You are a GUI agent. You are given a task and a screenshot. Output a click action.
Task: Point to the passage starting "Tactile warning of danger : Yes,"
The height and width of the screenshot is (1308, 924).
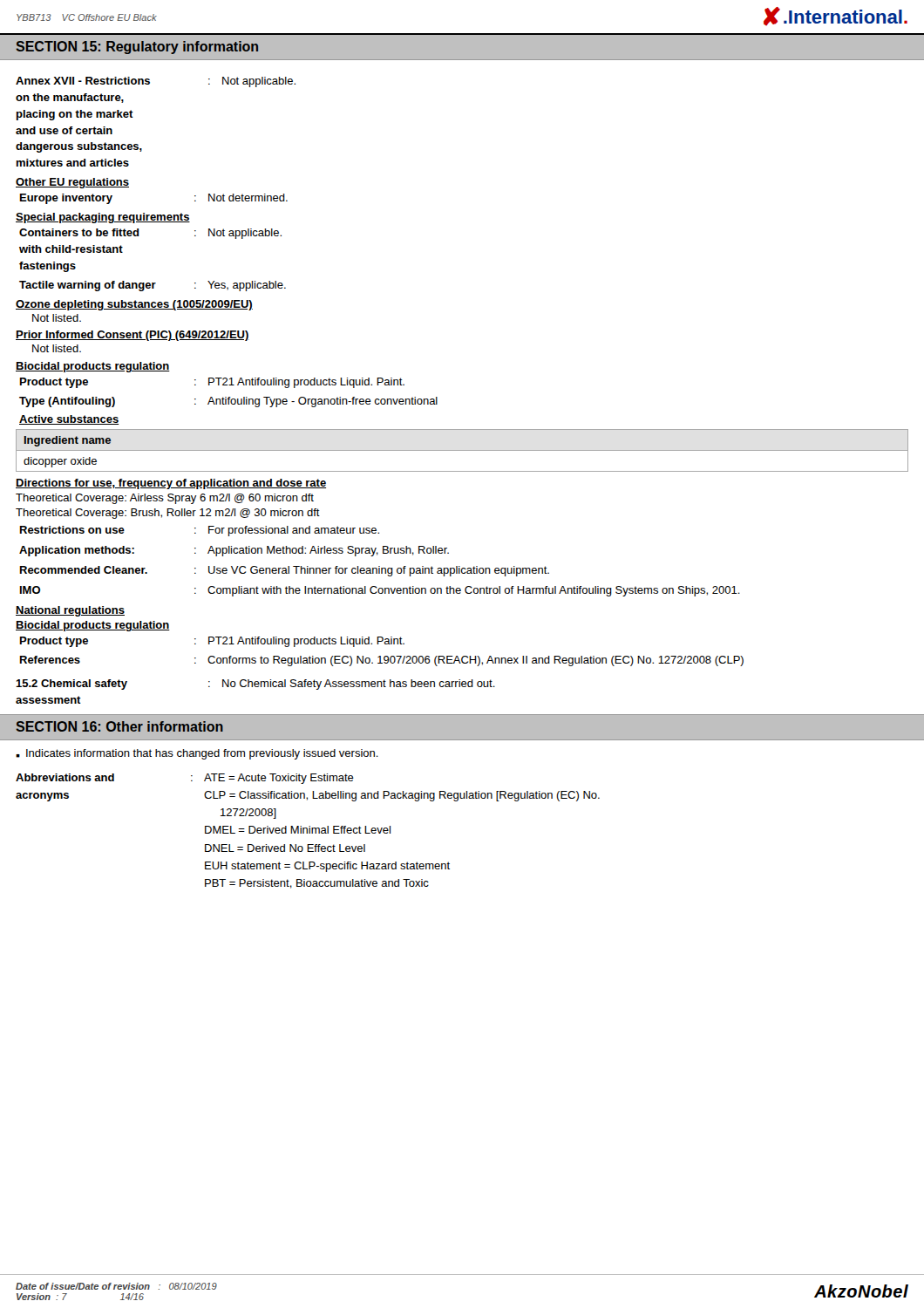tap(153, 286)
